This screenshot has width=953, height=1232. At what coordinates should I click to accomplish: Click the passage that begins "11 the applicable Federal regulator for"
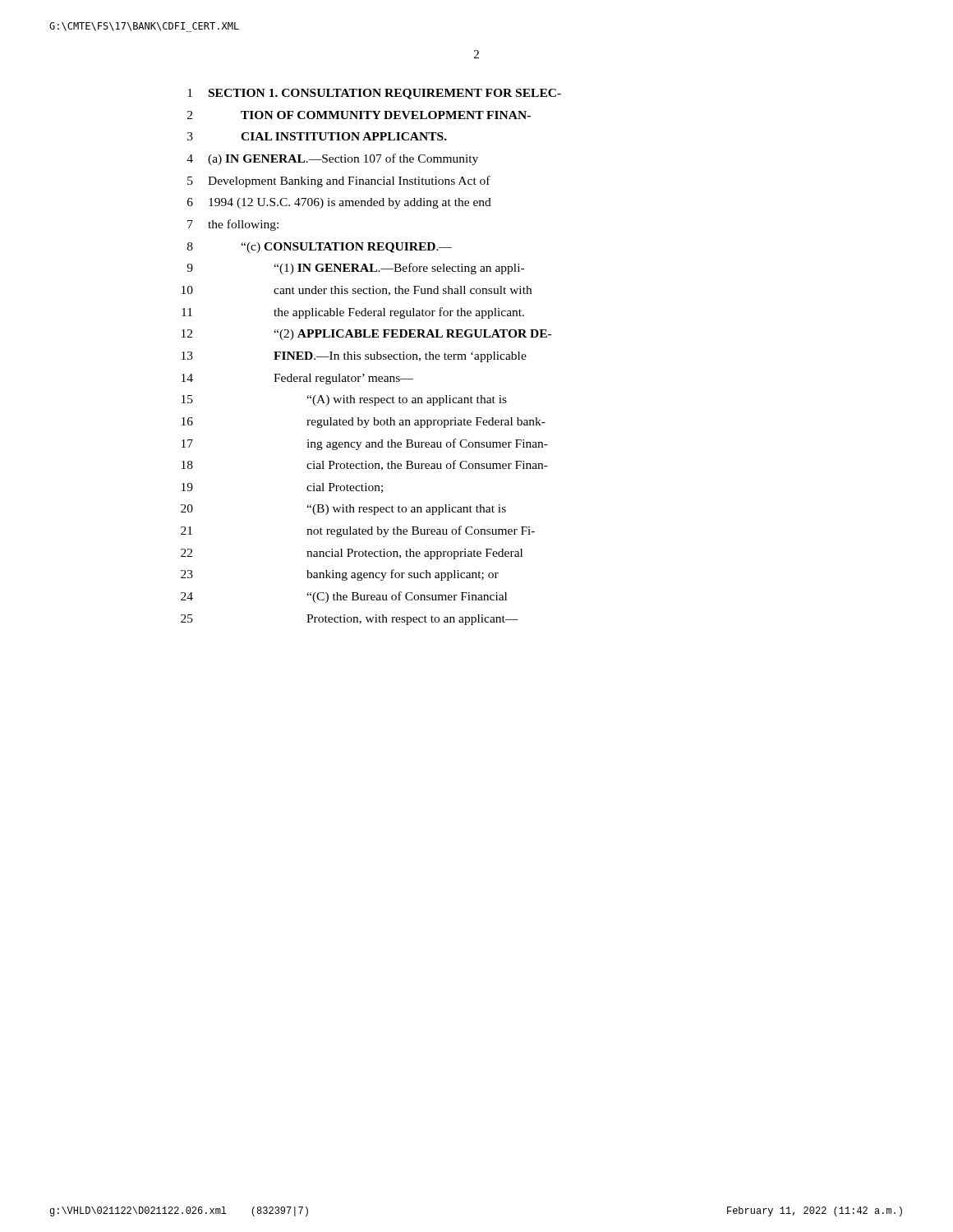coord(336,312)
